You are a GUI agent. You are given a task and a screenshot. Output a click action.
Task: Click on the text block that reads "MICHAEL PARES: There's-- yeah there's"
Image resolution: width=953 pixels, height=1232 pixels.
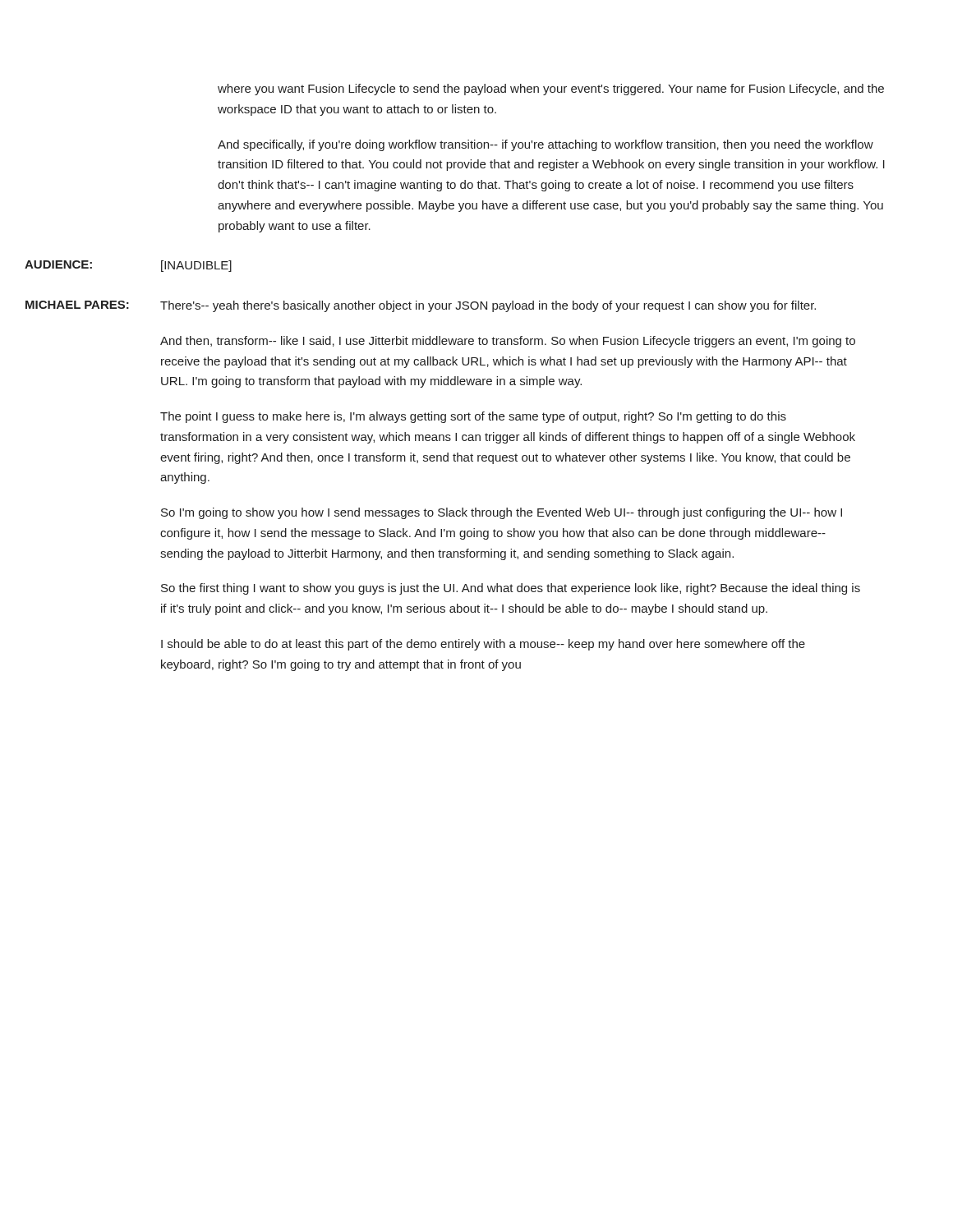pyautogui.click(x=421, y=306)
